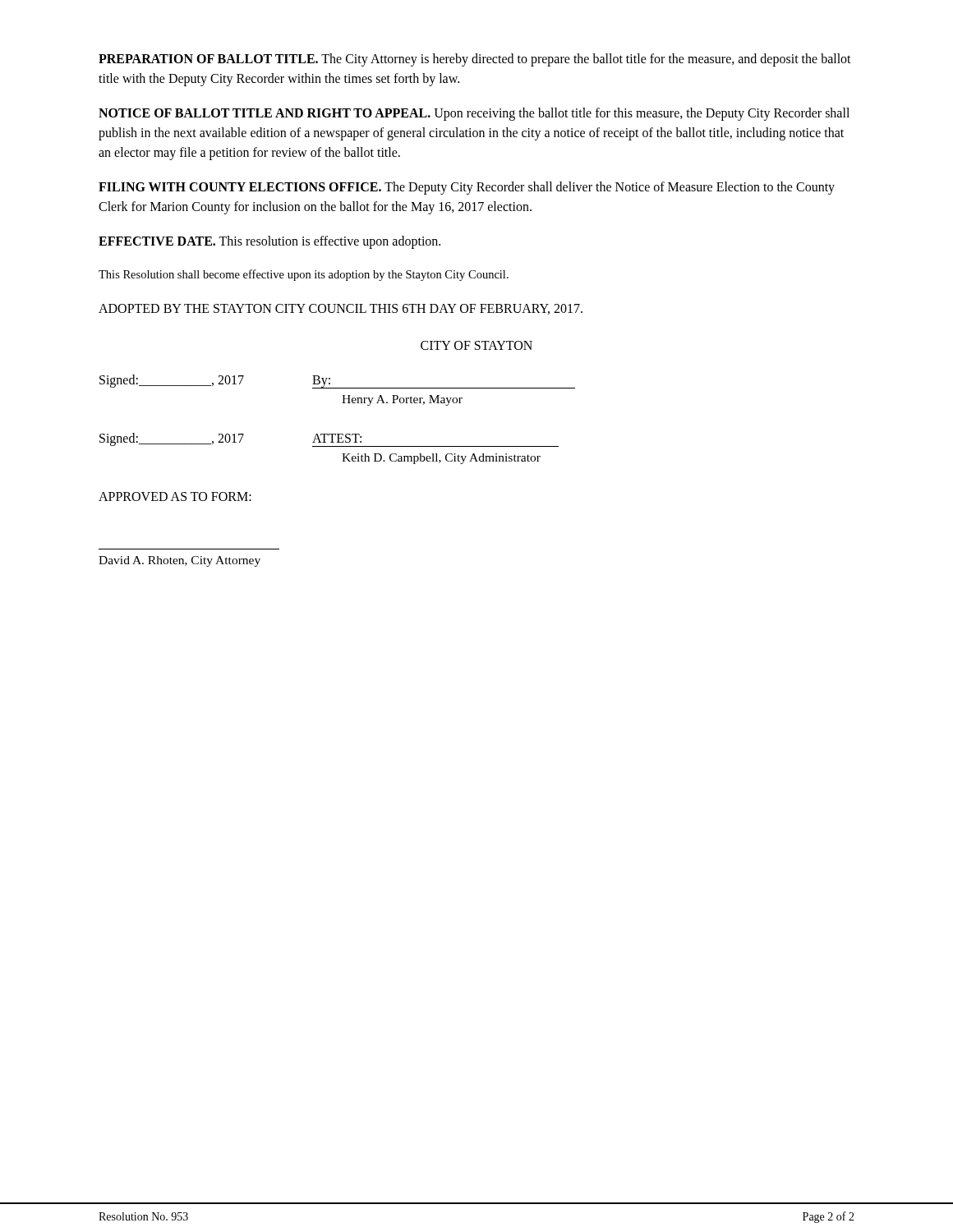Point to the block beginning "ADOPTED BY THE STAYTON CITY COUNCIL THIS 6TH"
Image resolution: width=953 pixels, height=1232 pixels.
point(341,308)
